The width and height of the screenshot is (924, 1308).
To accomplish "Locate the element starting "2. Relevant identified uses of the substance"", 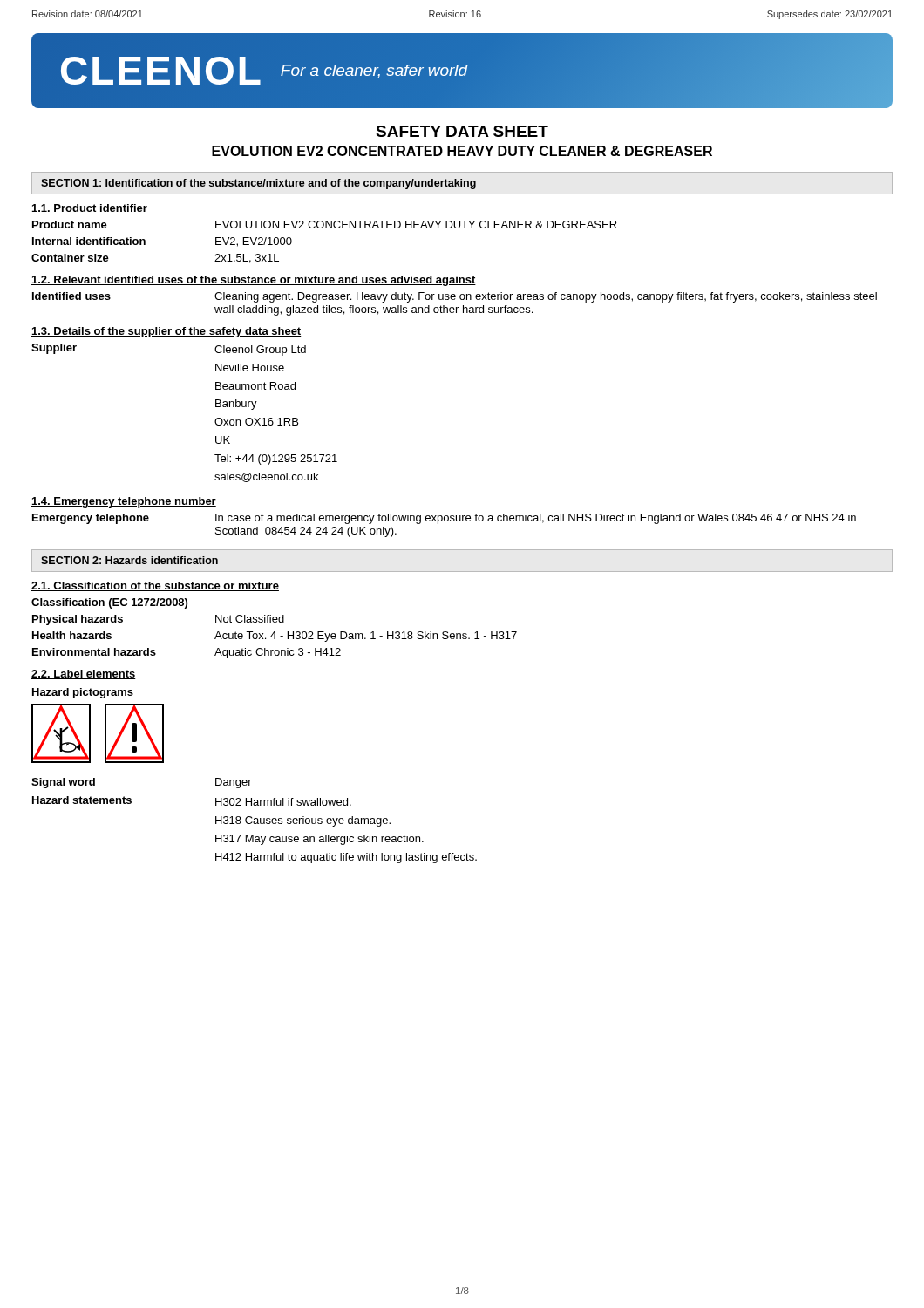I will pyautogui.click(x=253, y=280).
